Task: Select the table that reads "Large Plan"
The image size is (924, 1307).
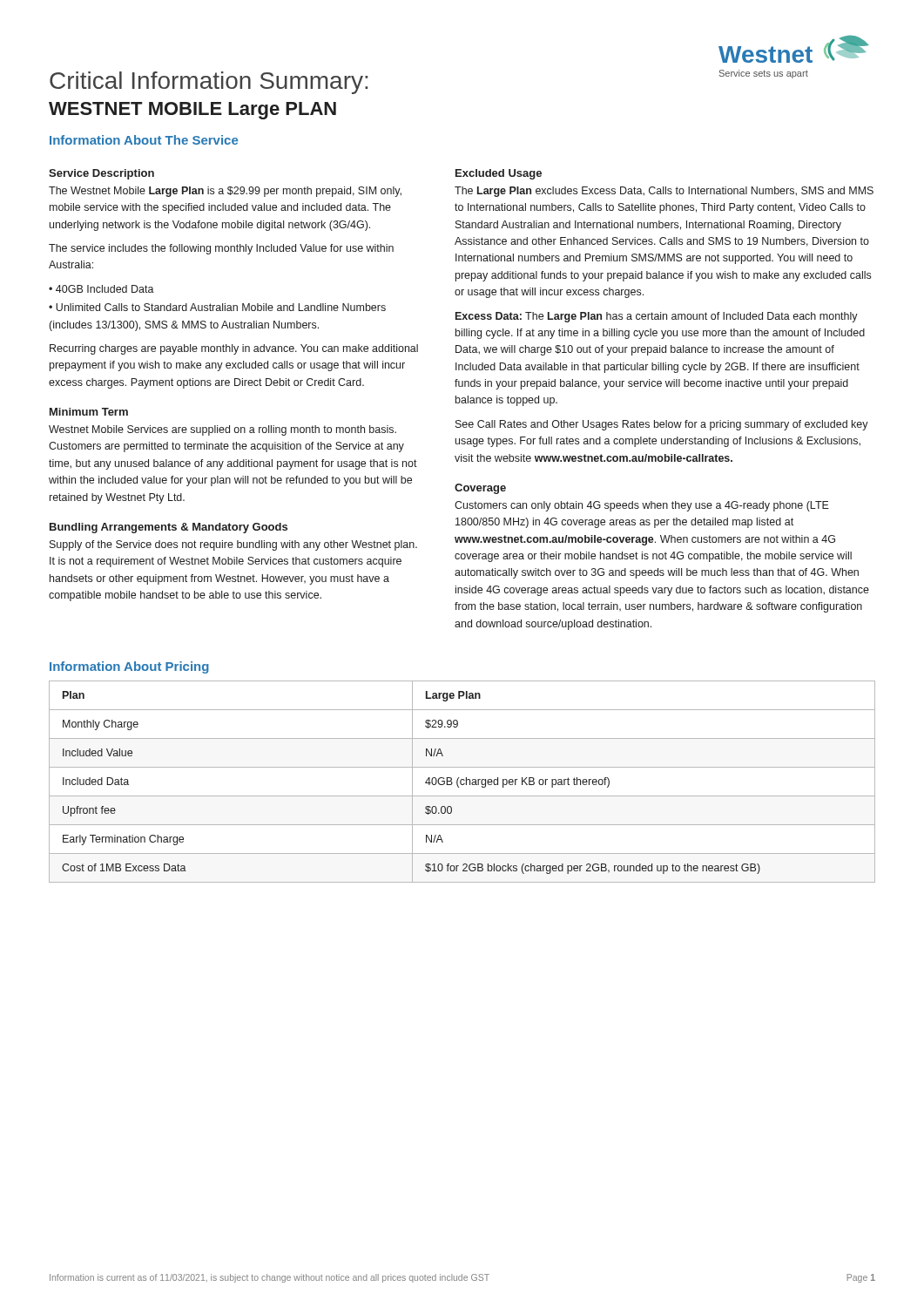Action: 462,782
